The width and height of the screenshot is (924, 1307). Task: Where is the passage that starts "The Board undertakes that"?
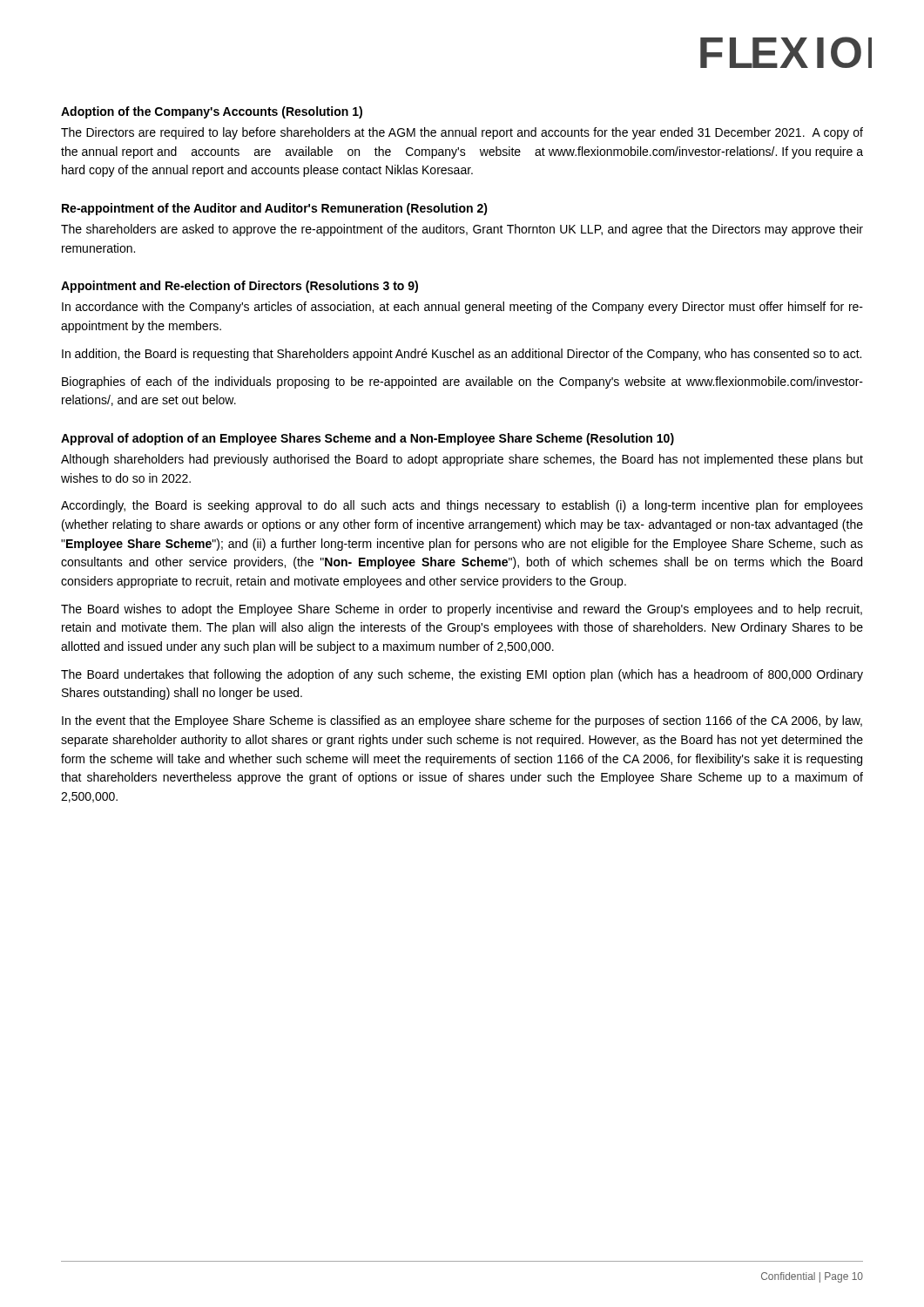462,684
